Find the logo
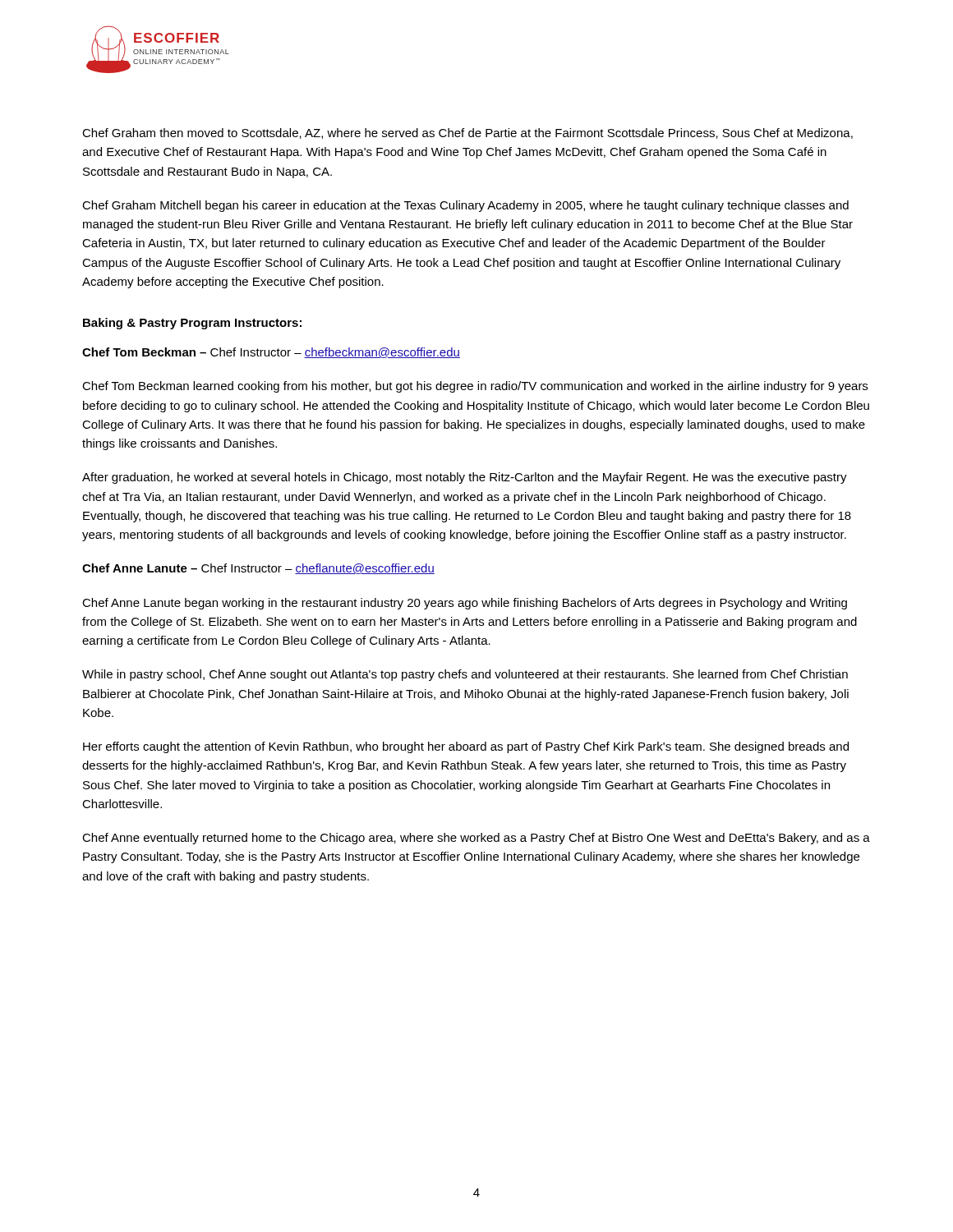 click(156, 55)
